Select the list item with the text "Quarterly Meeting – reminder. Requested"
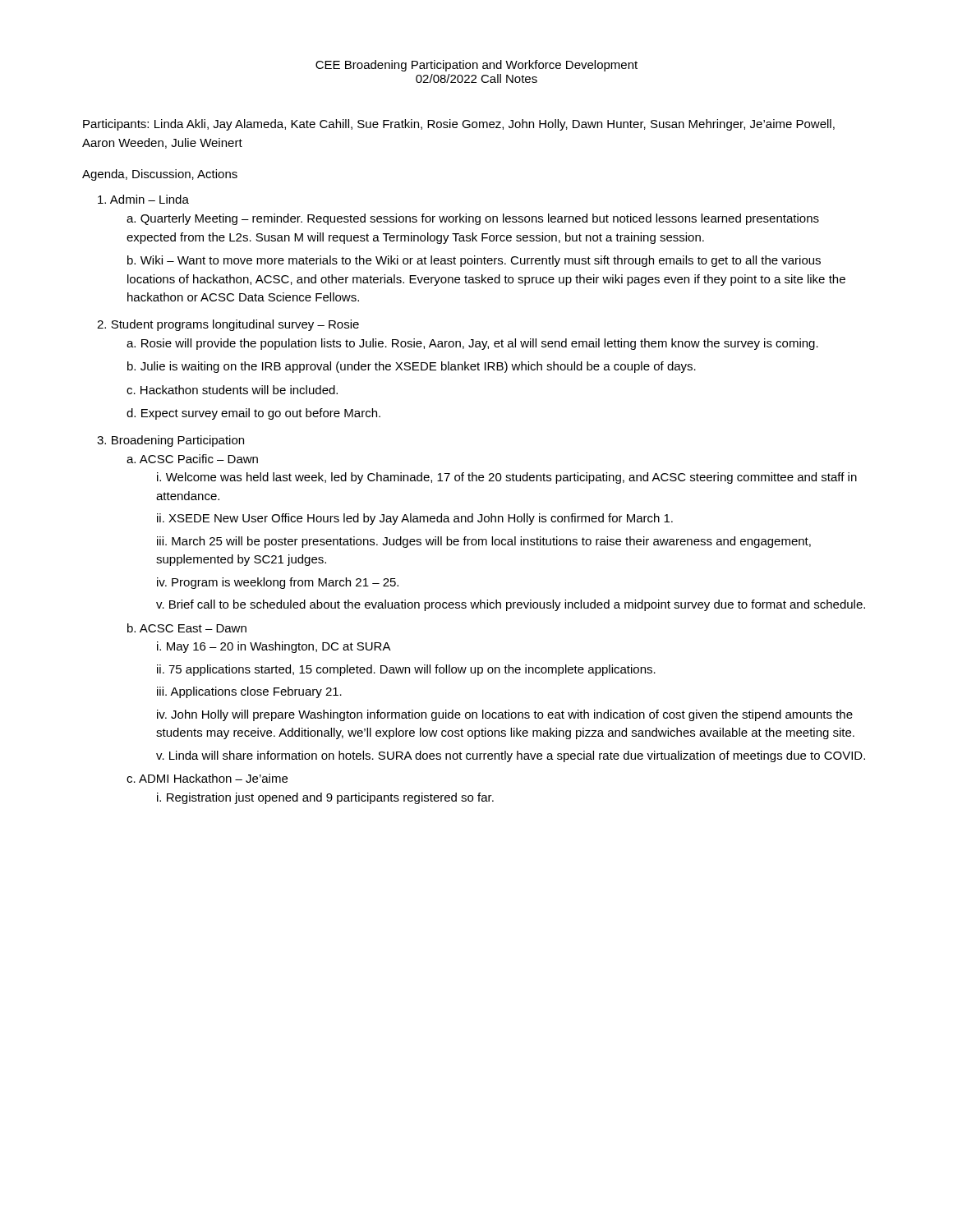 tap(473, 227)
